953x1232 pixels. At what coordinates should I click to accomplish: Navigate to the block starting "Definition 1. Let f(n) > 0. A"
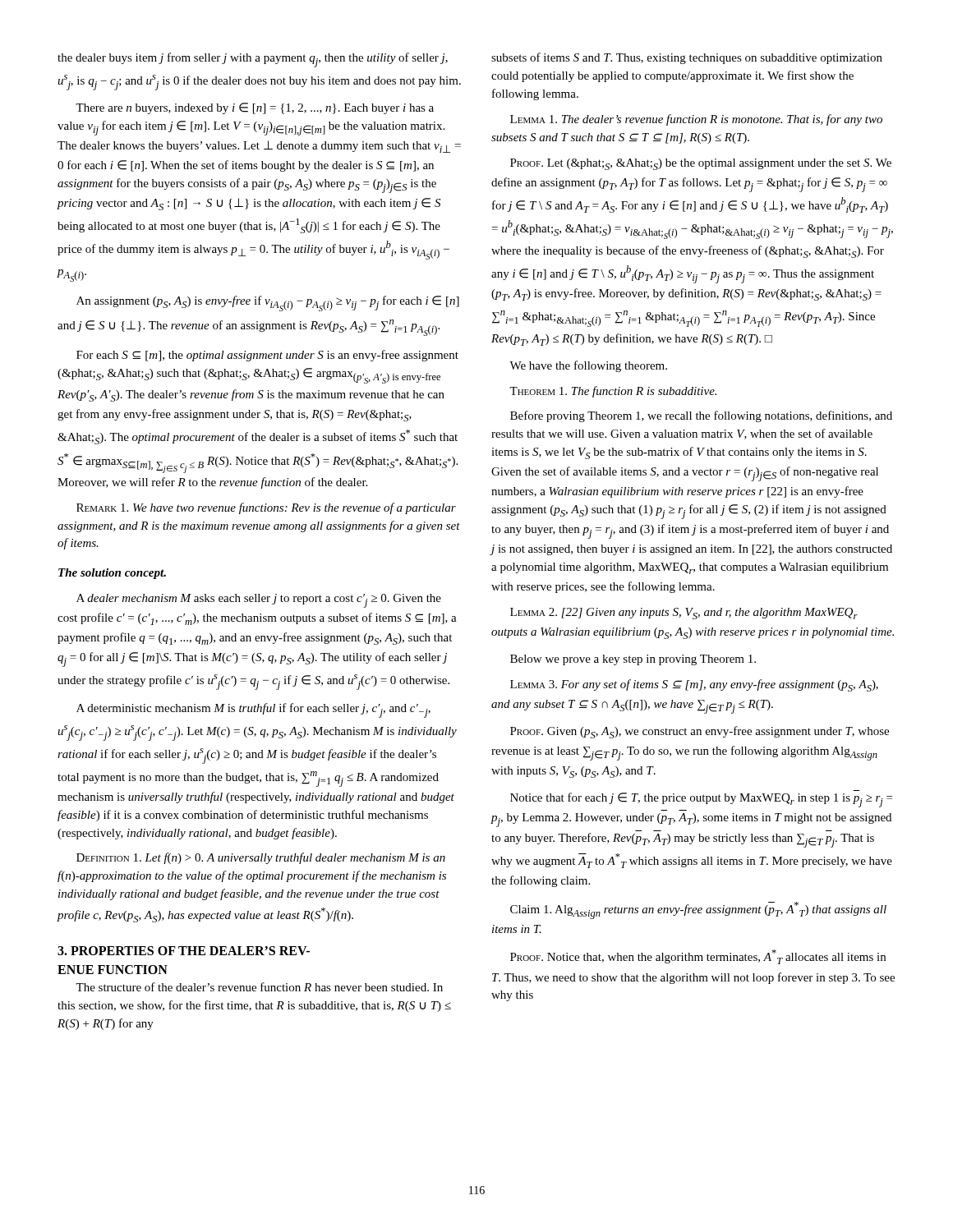click(x=260, y=888)
